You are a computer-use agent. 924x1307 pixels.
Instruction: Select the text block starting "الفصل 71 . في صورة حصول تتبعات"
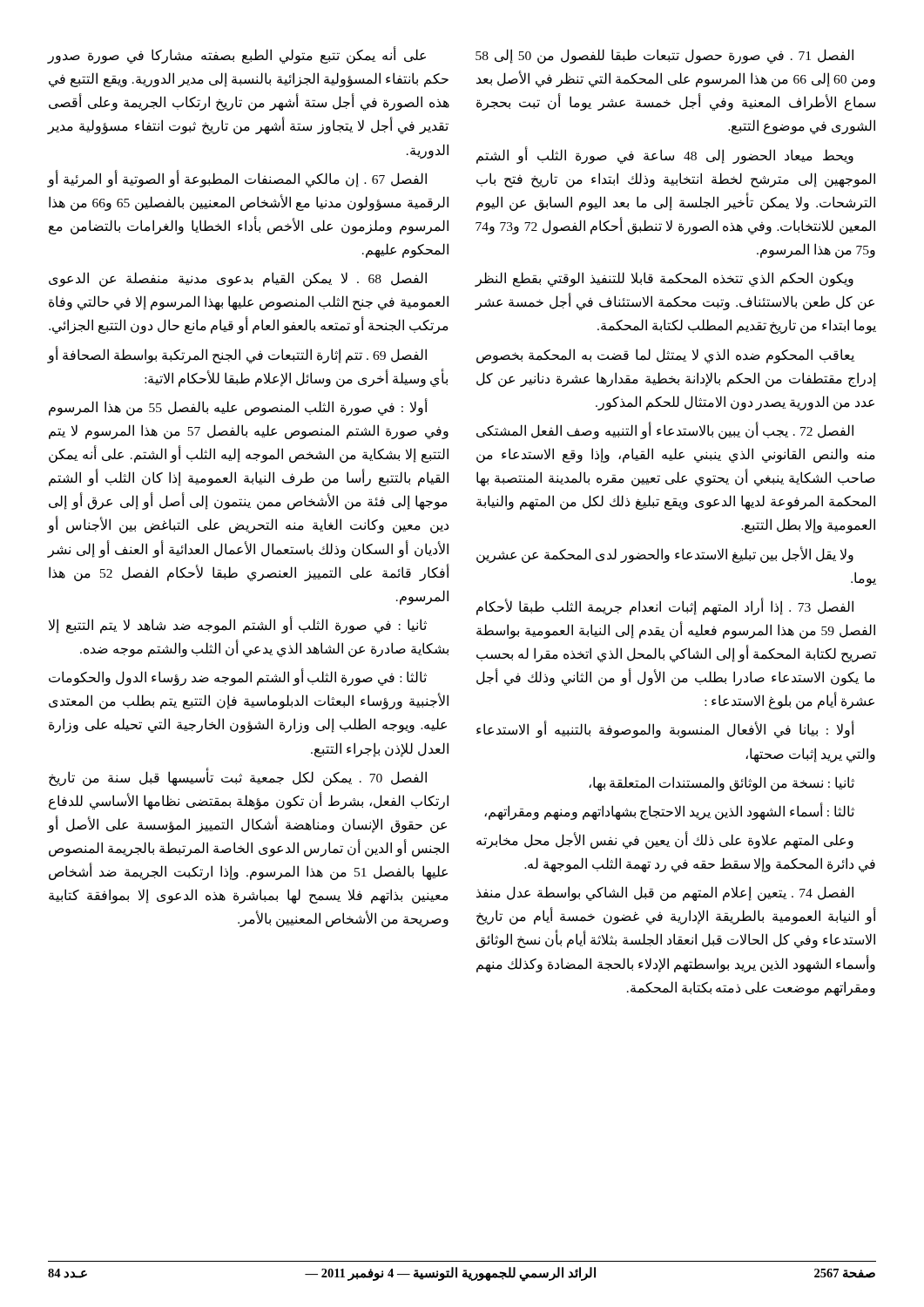(676, 91)
